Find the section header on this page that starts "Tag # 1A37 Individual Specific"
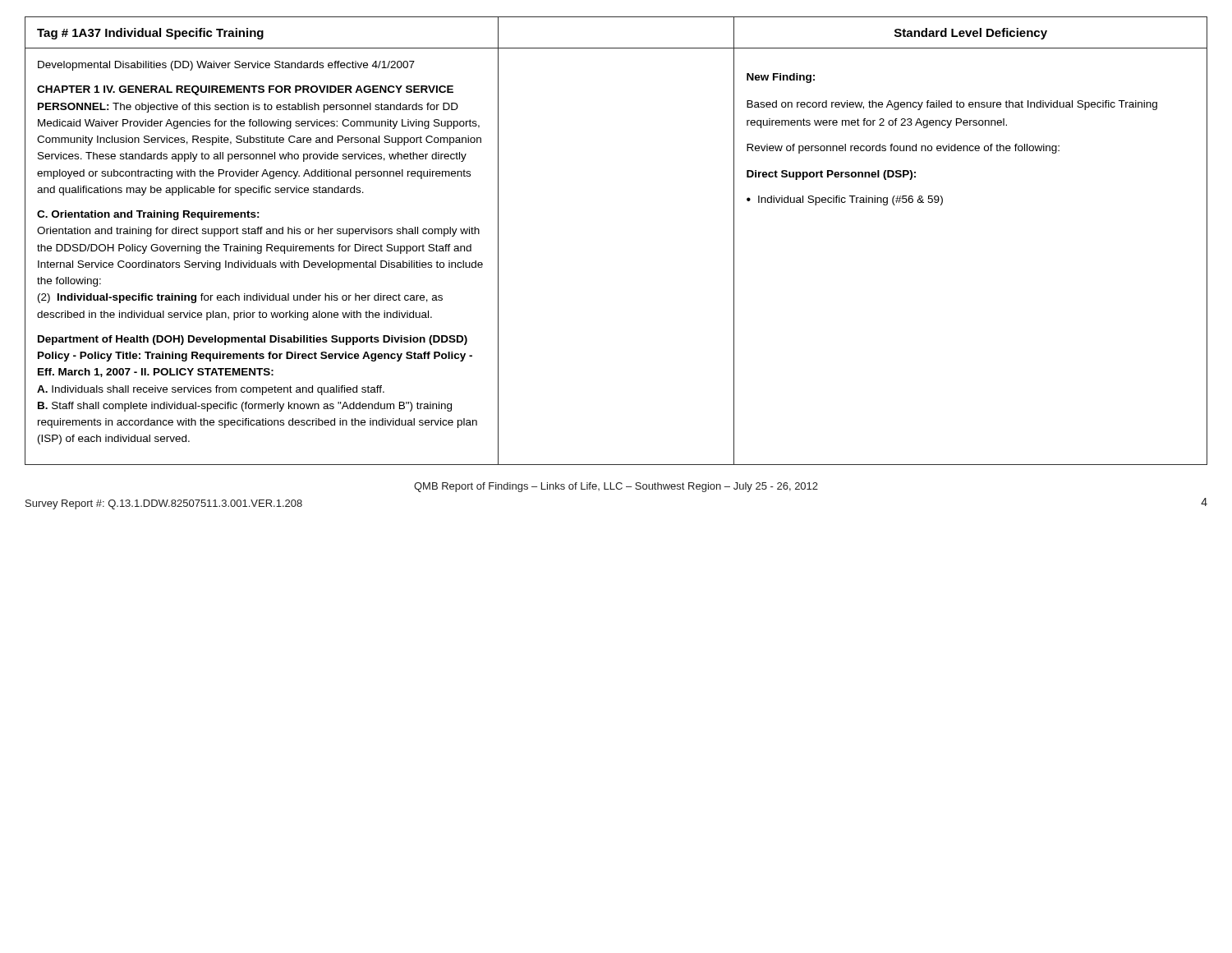Viewport: 1232px width, 953px height. [x=150, y=32]
